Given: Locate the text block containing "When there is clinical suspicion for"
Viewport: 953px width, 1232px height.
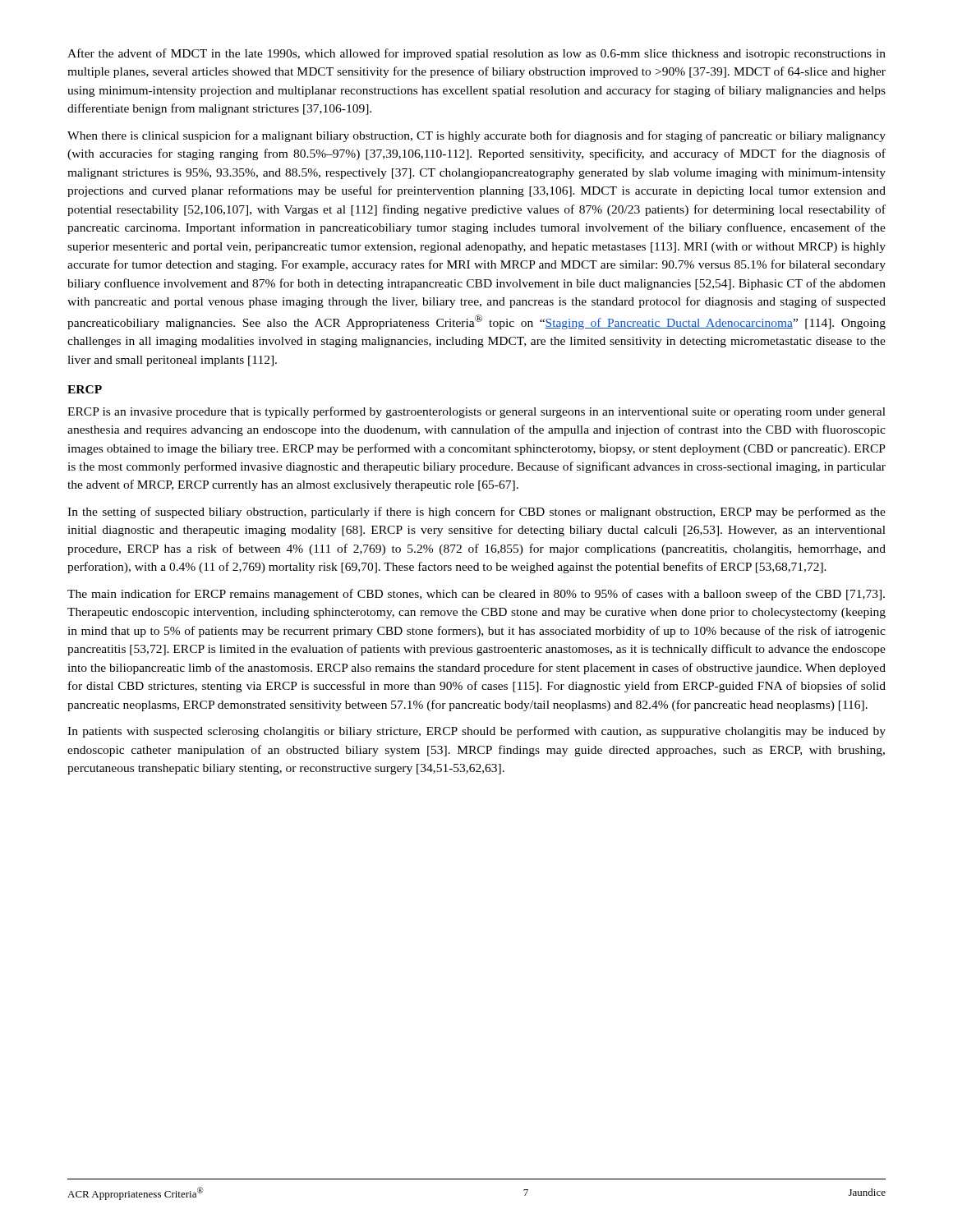Looking at the screenshot, I should [x=476, y=248].
